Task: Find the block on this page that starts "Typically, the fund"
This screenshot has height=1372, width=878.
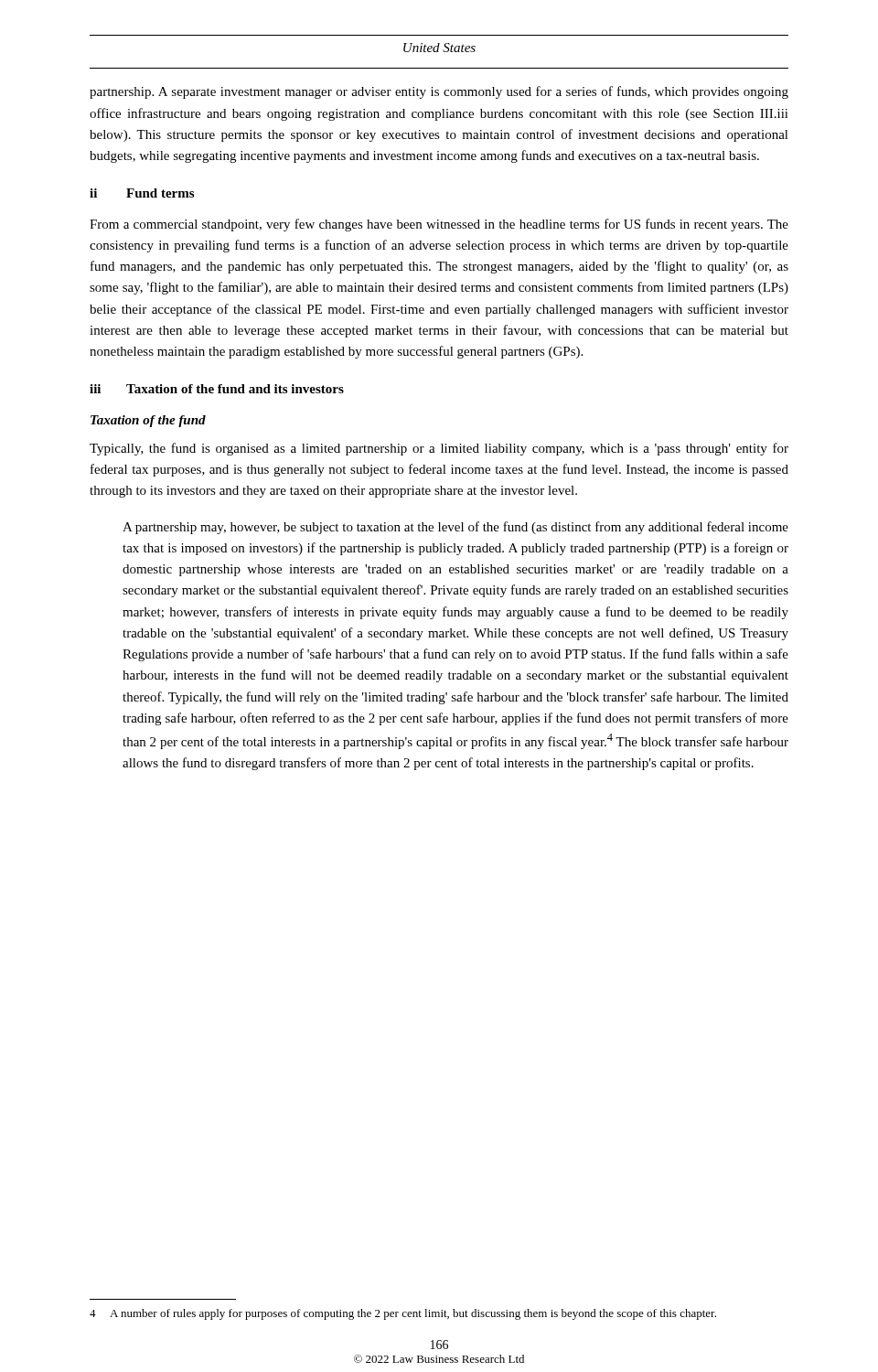Action: (x=439, y=469)
